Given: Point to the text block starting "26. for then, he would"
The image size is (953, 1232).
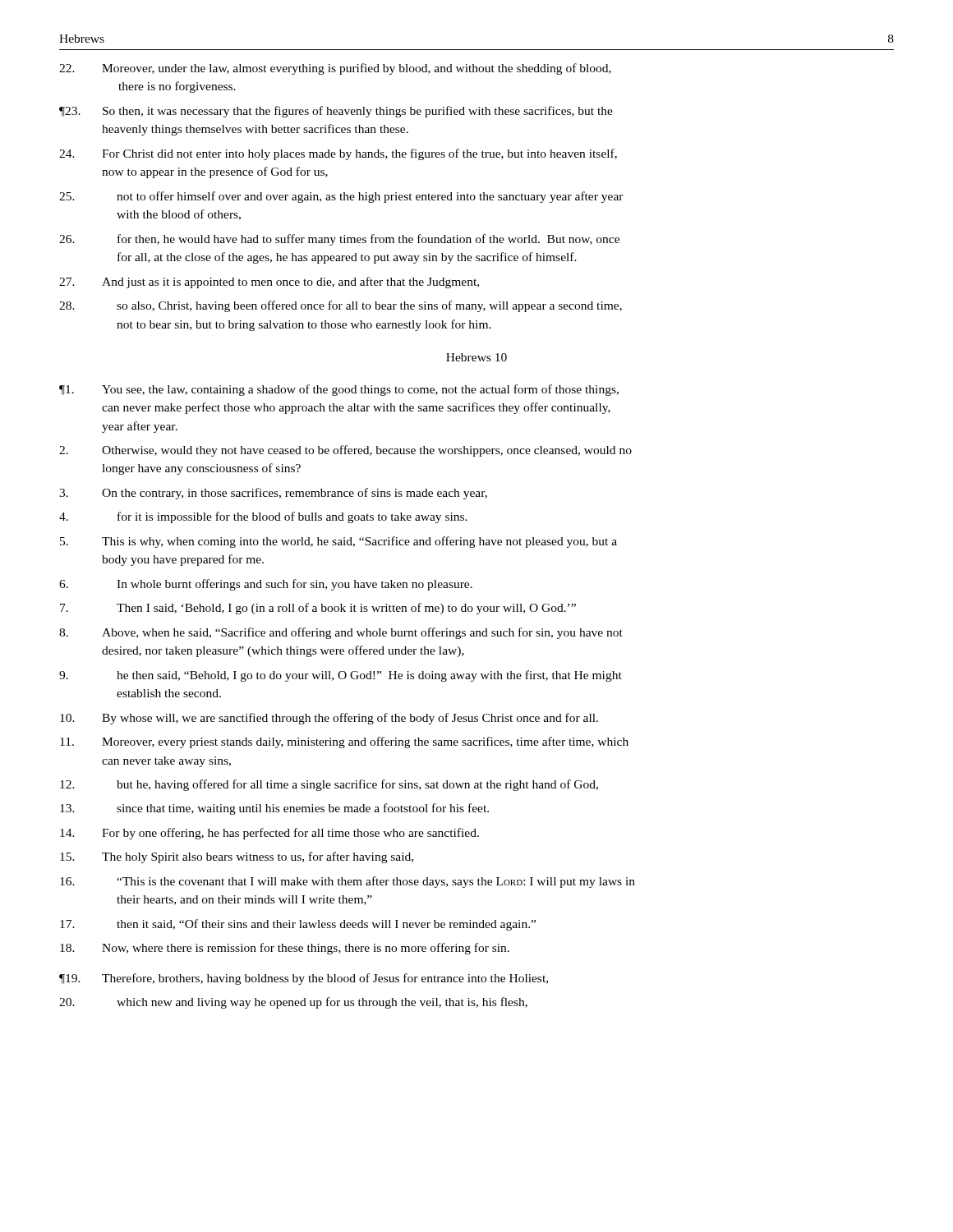Looking at the screenshot, I should point(340,248).
